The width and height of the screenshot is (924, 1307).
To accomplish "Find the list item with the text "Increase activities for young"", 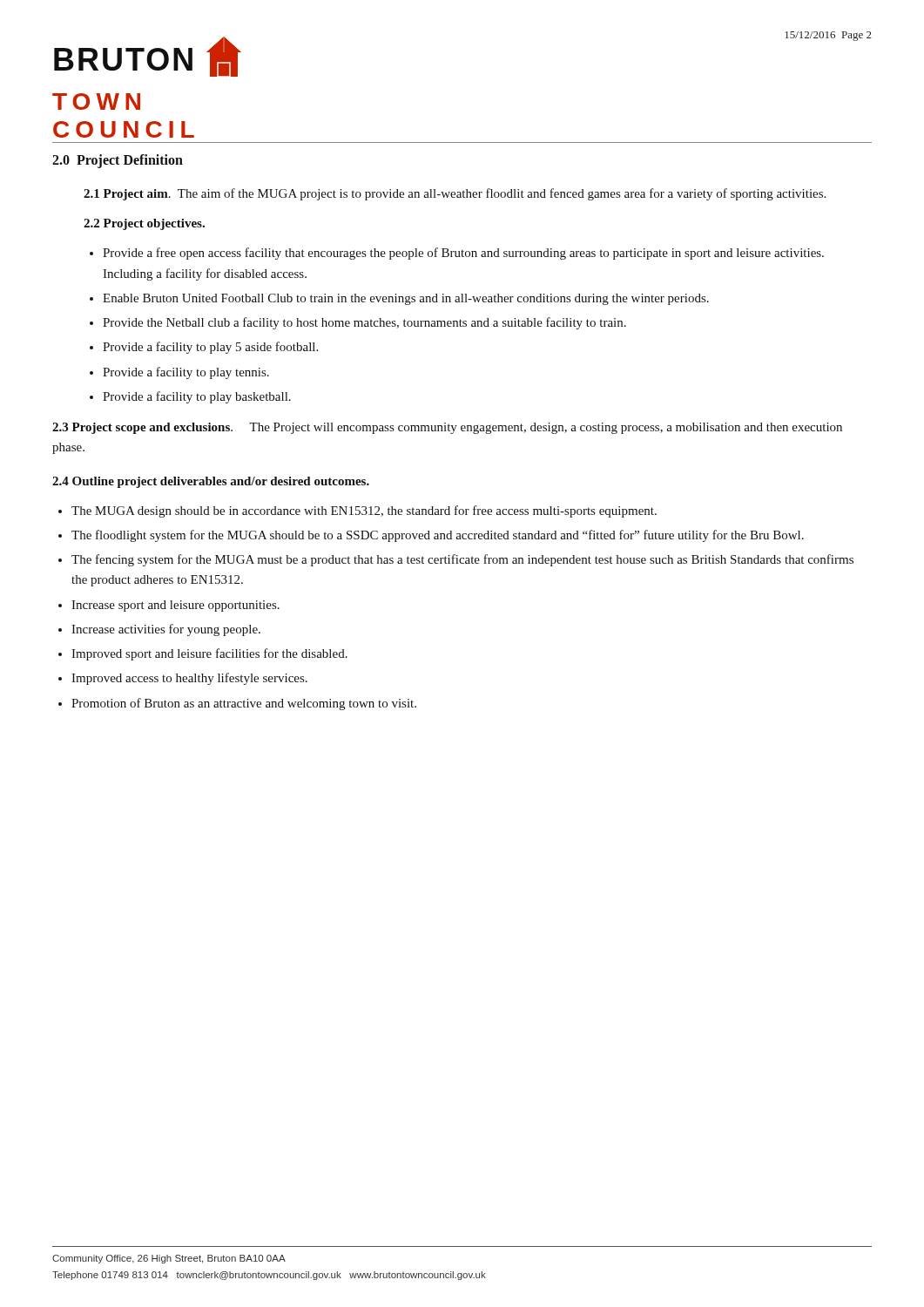I will 166,629.
